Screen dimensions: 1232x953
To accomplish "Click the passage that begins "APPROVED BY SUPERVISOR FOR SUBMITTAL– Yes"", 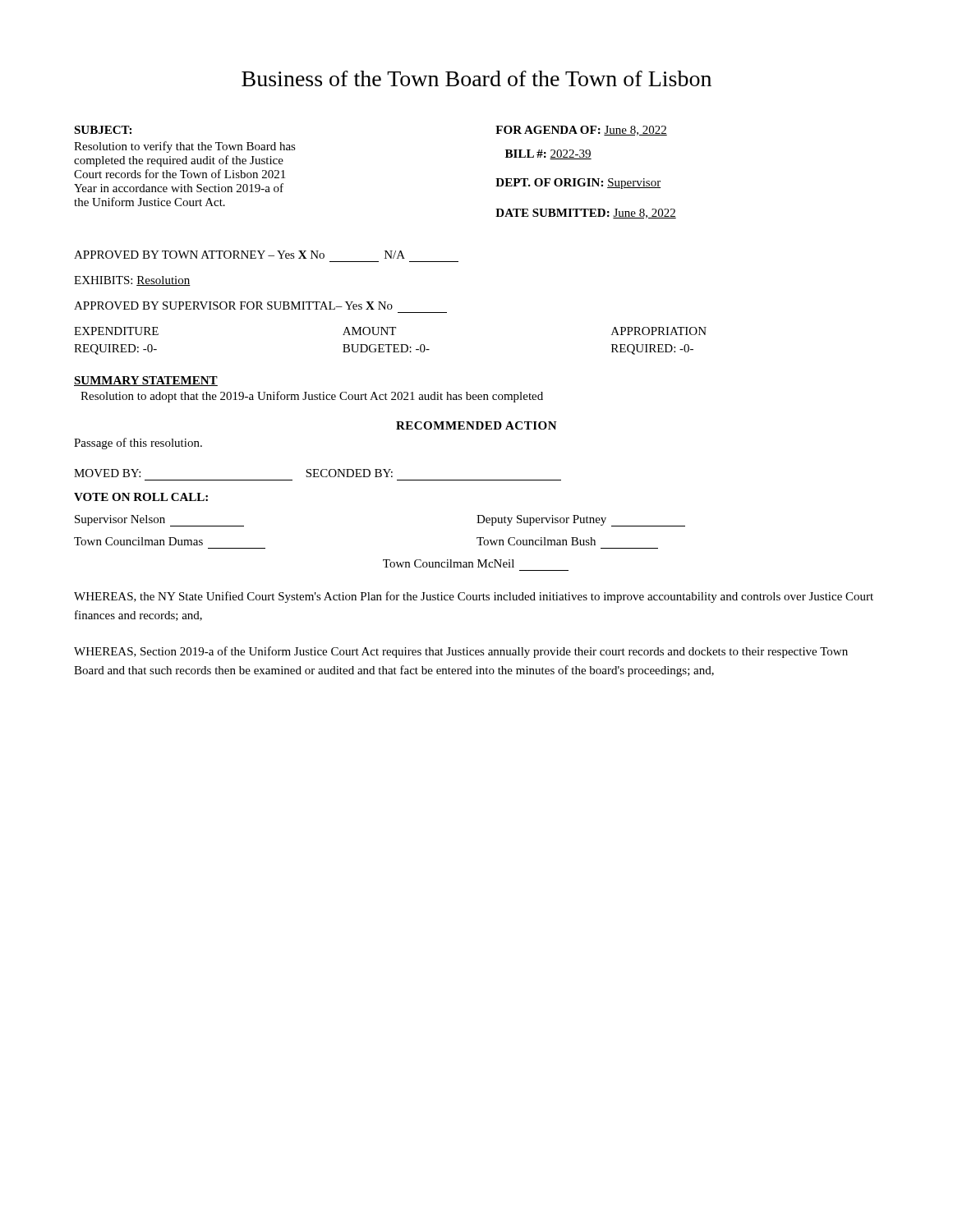I will (233, 306).
